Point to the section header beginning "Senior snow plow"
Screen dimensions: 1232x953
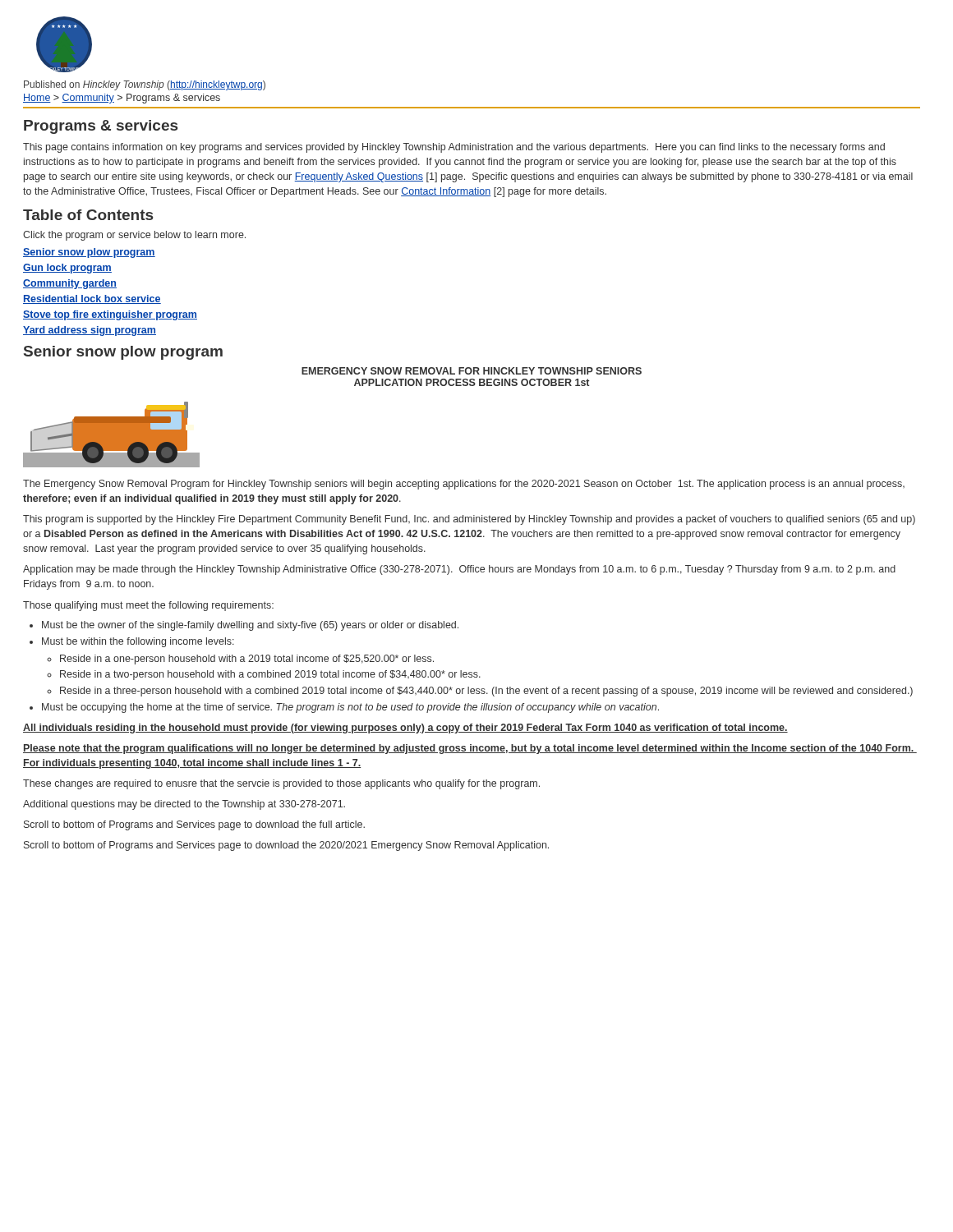coord(123,353)
